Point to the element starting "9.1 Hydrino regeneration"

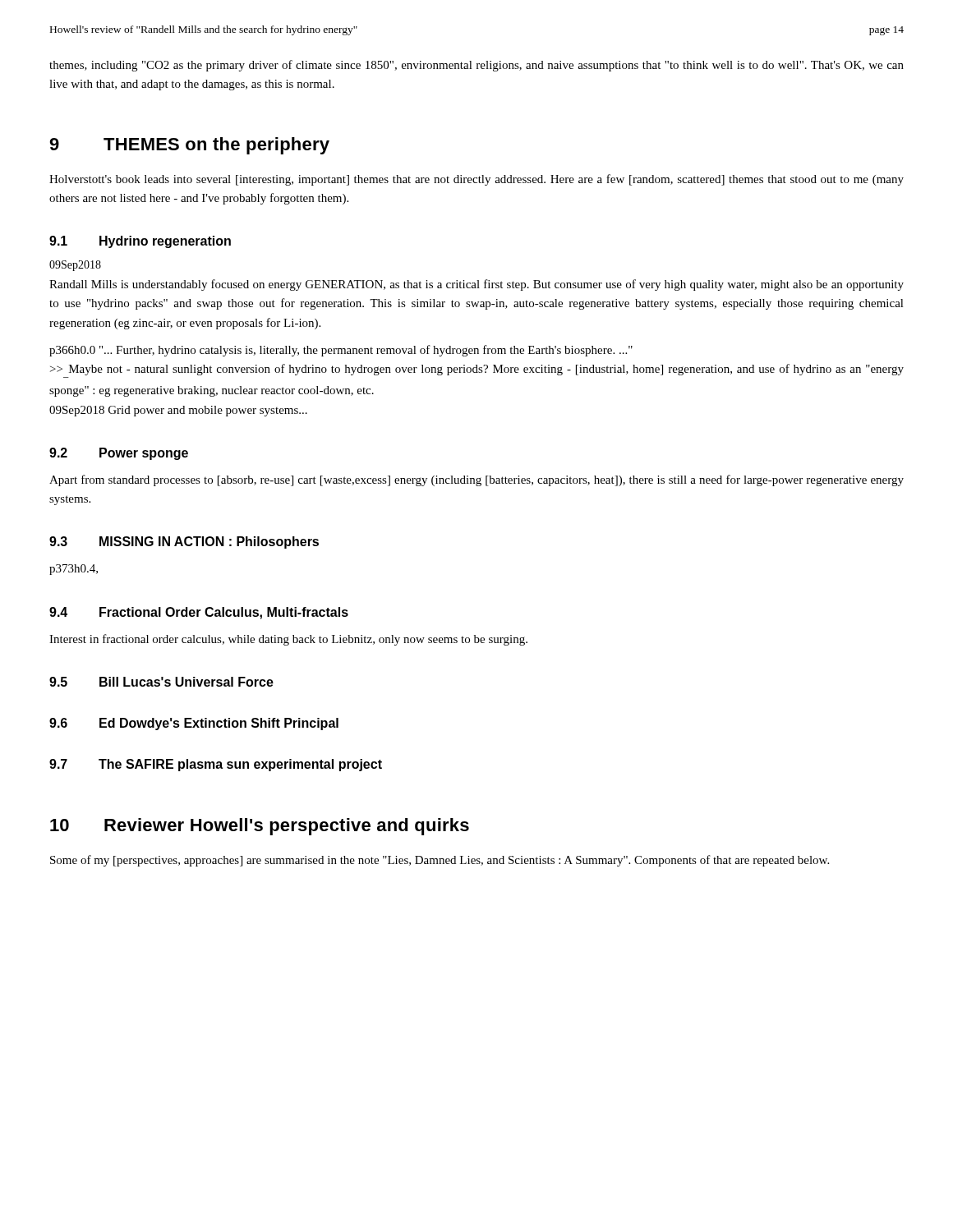[x=140, y=241]
